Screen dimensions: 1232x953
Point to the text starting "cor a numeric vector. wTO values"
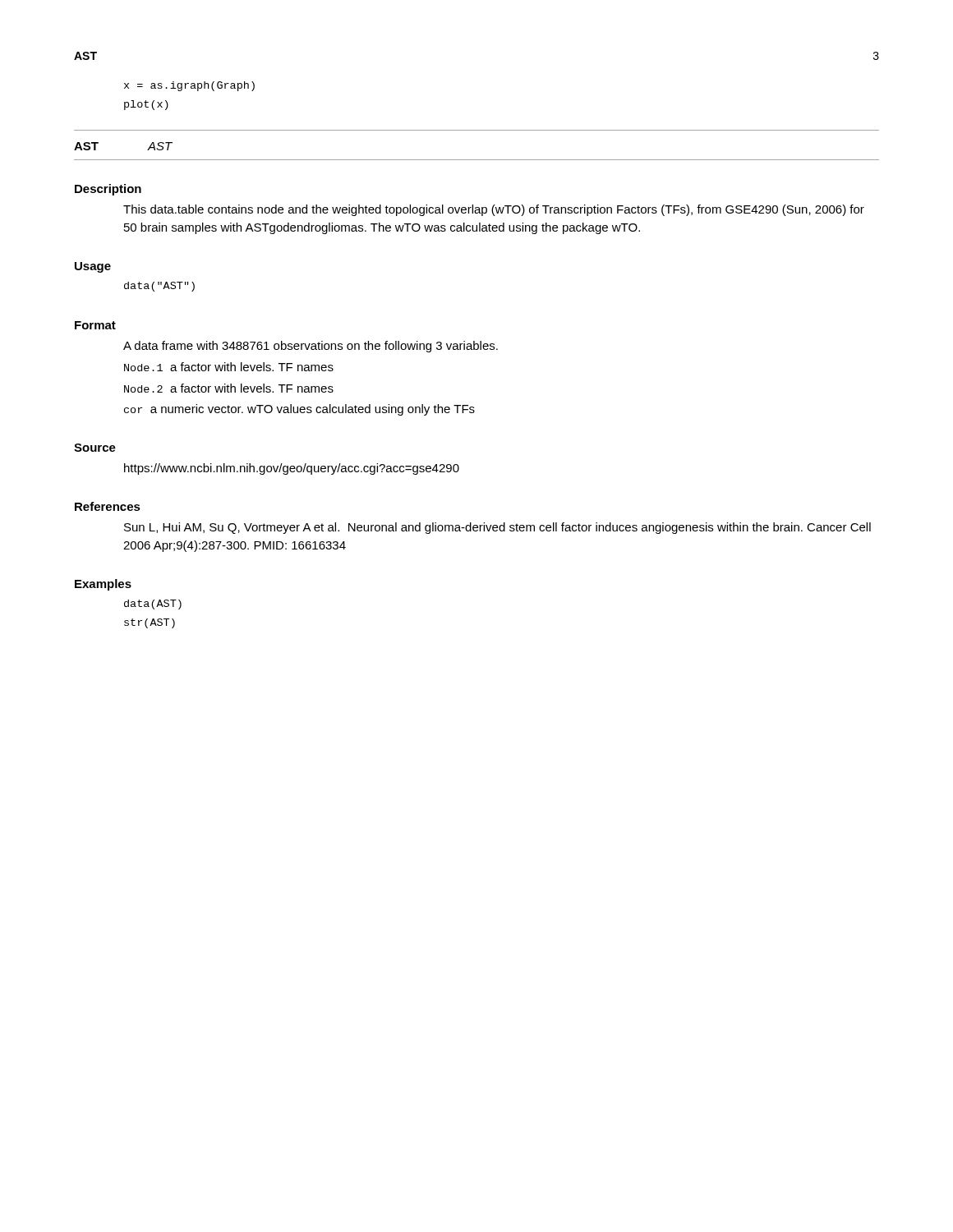[299, 409]
